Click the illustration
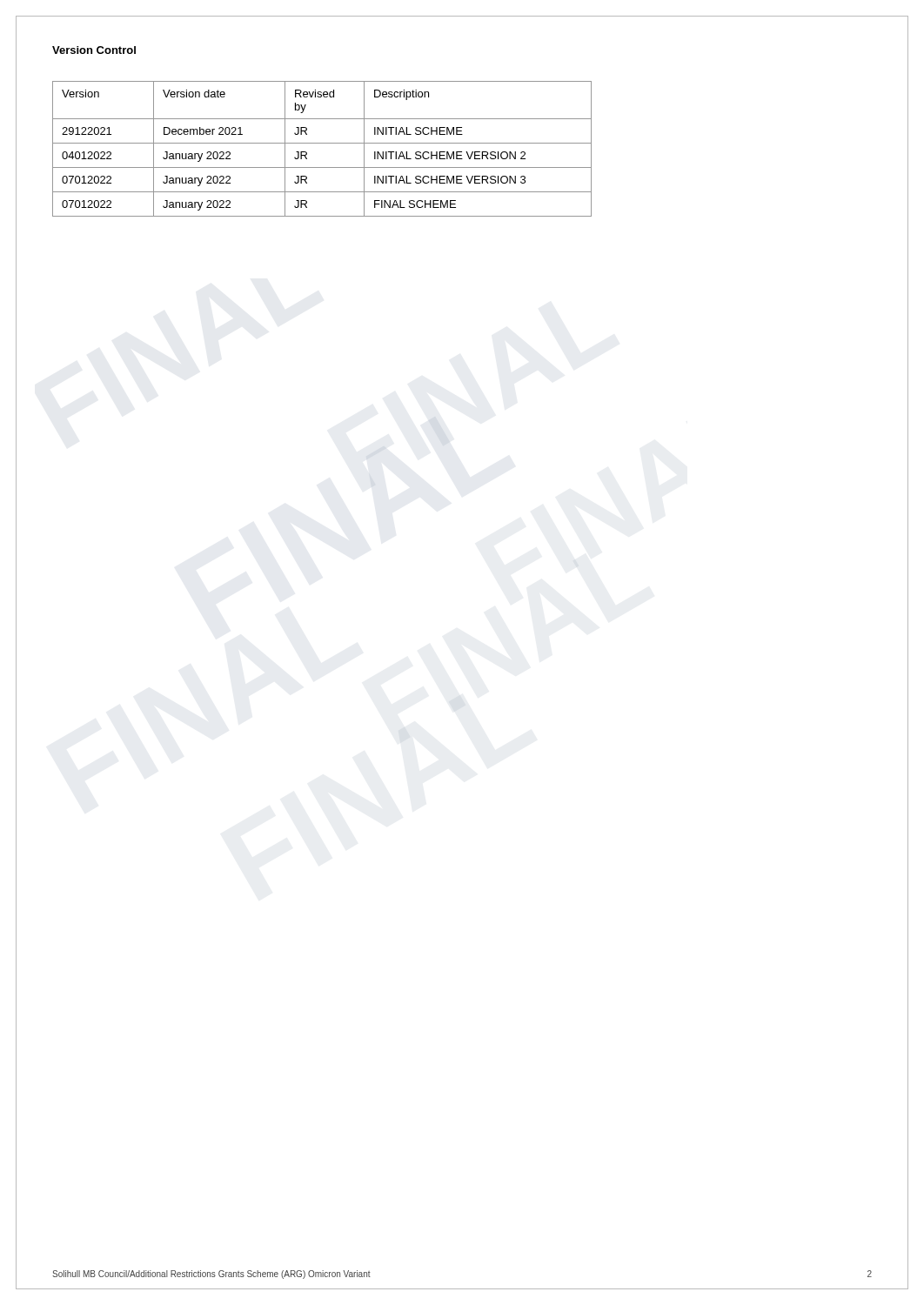Image resolution: width=924 pixels, height=1305 pixels. click(361, 657)
